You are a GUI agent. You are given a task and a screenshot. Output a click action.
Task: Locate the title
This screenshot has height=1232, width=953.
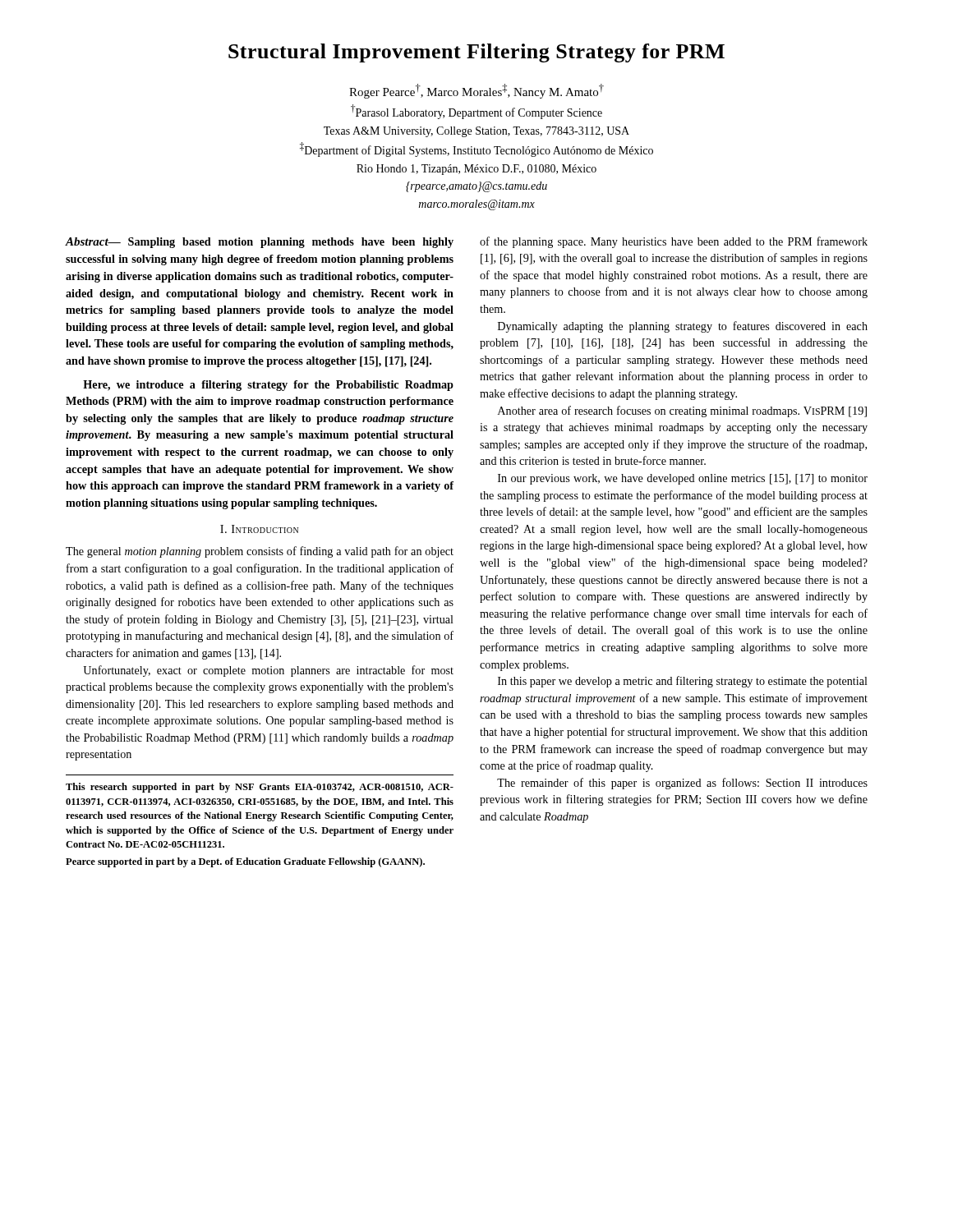(476, 52)
